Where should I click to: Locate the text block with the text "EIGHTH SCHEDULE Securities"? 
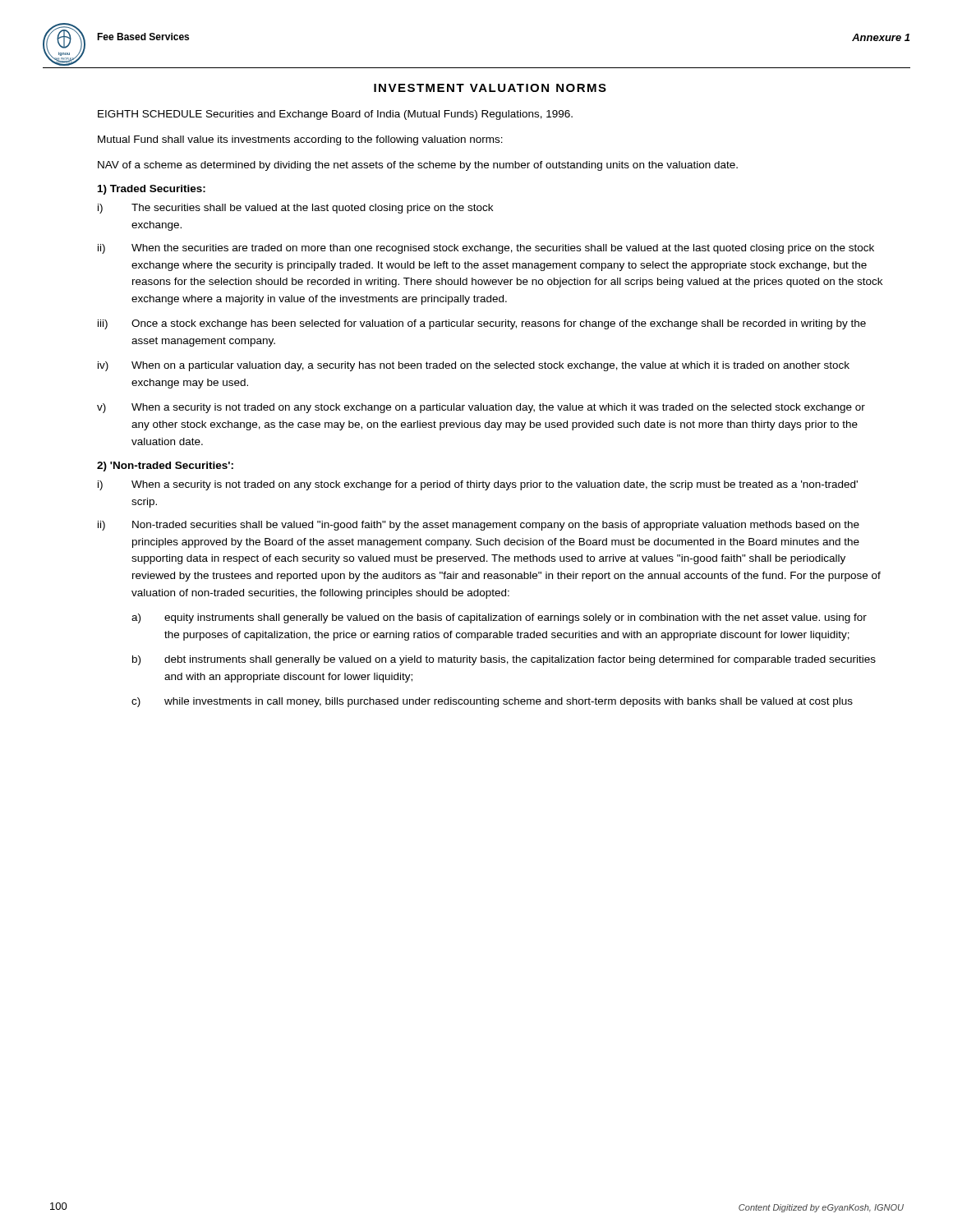tap(335, 114)
